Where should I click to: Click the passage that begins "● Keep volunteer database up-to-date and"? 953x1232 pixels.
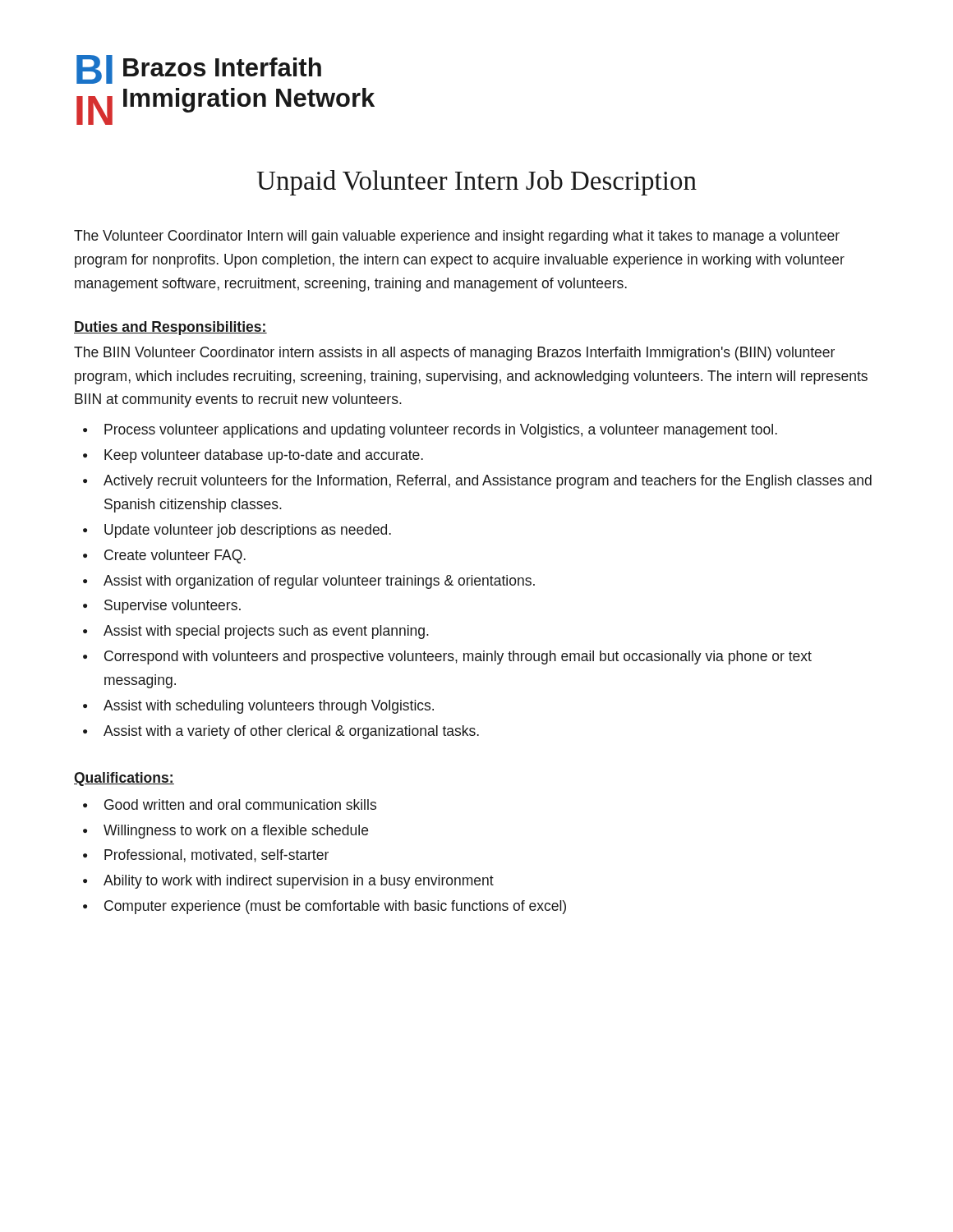point(253,455)
